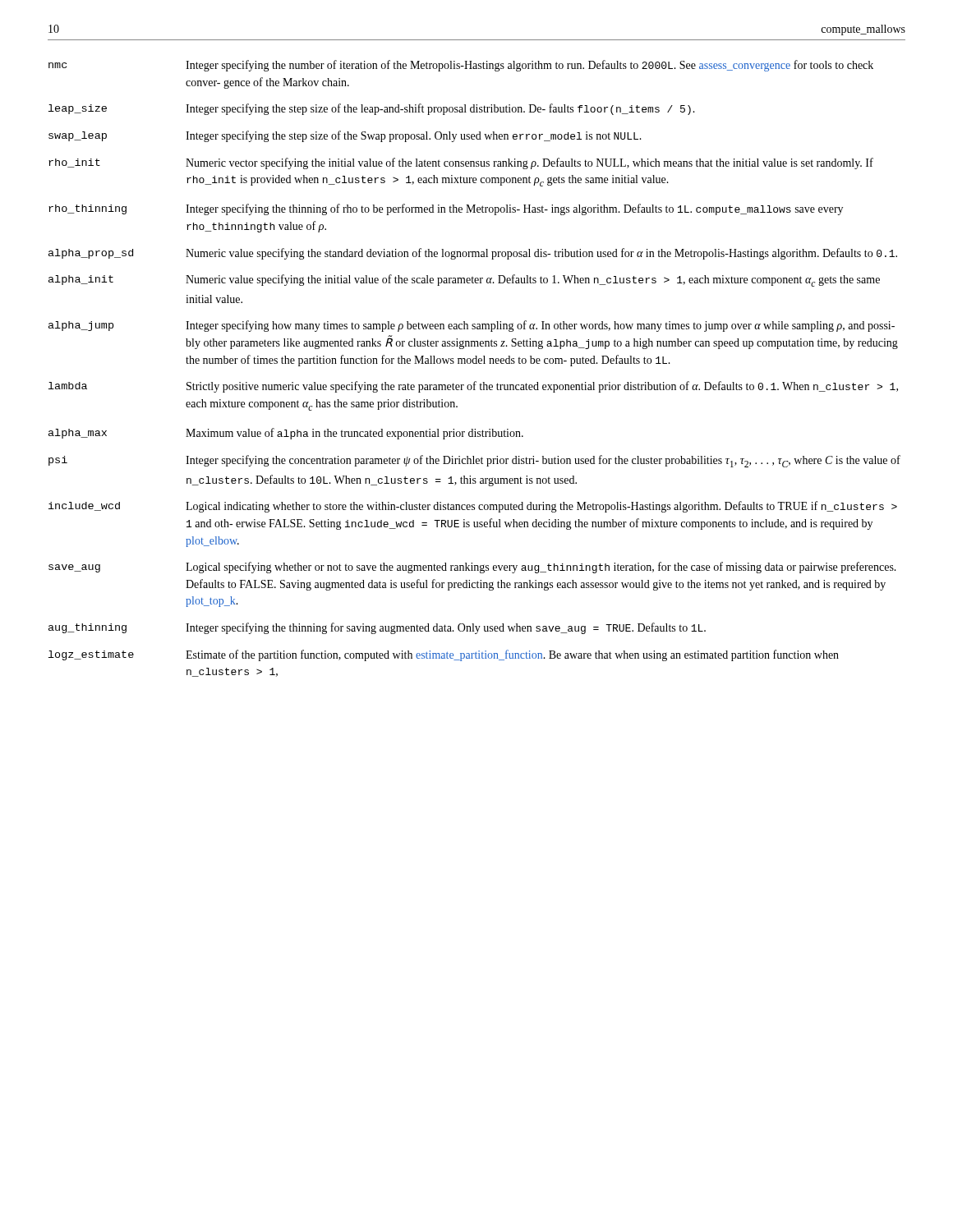Locate the element starting "alpha_prop_sd Numeric value specifying the standard deviation"
The width and height of the screenshot is (953, 1232).
[476, 254]
